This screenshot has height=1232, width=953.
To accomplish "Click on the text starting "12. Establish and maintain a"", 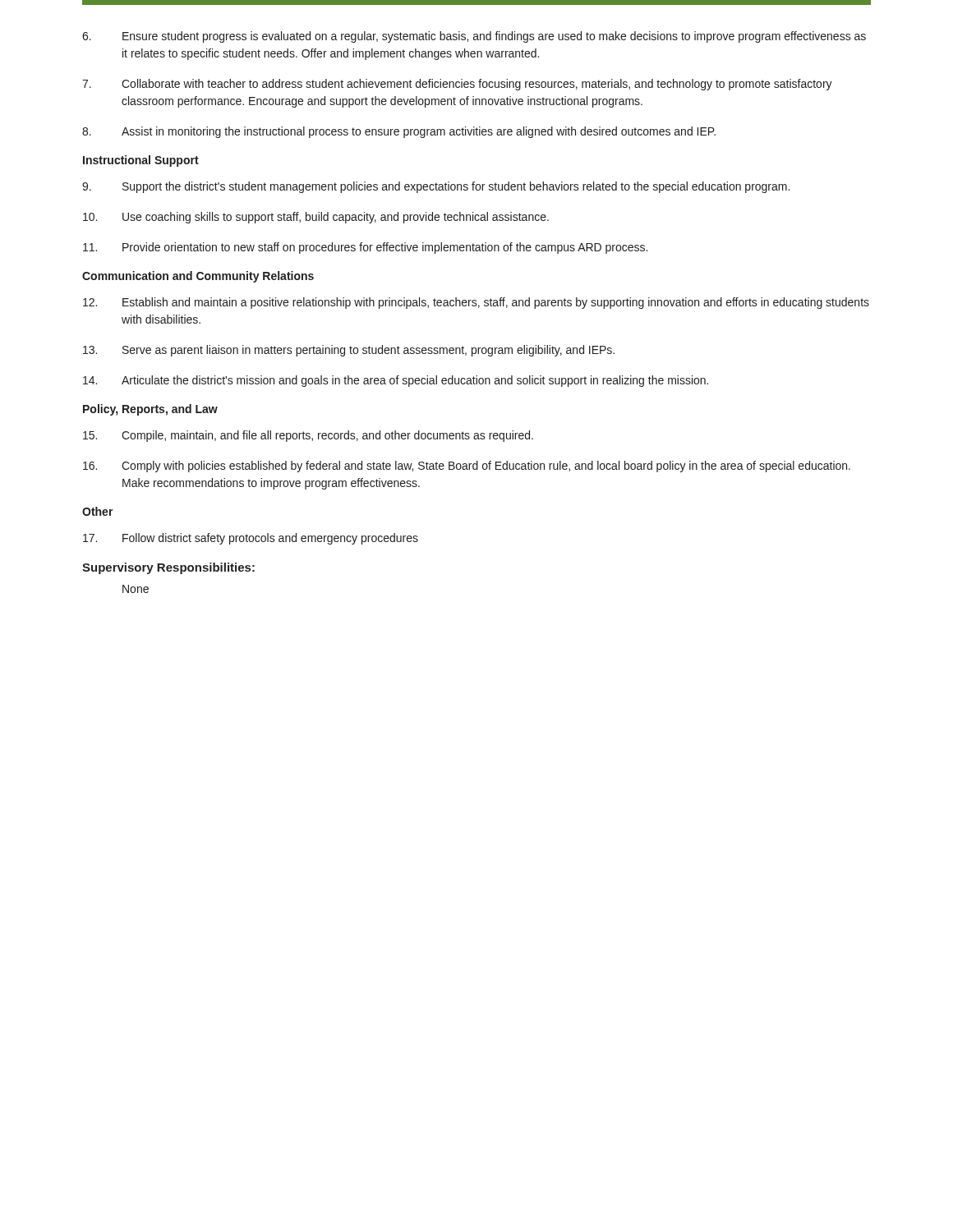I will click(476, 311).
